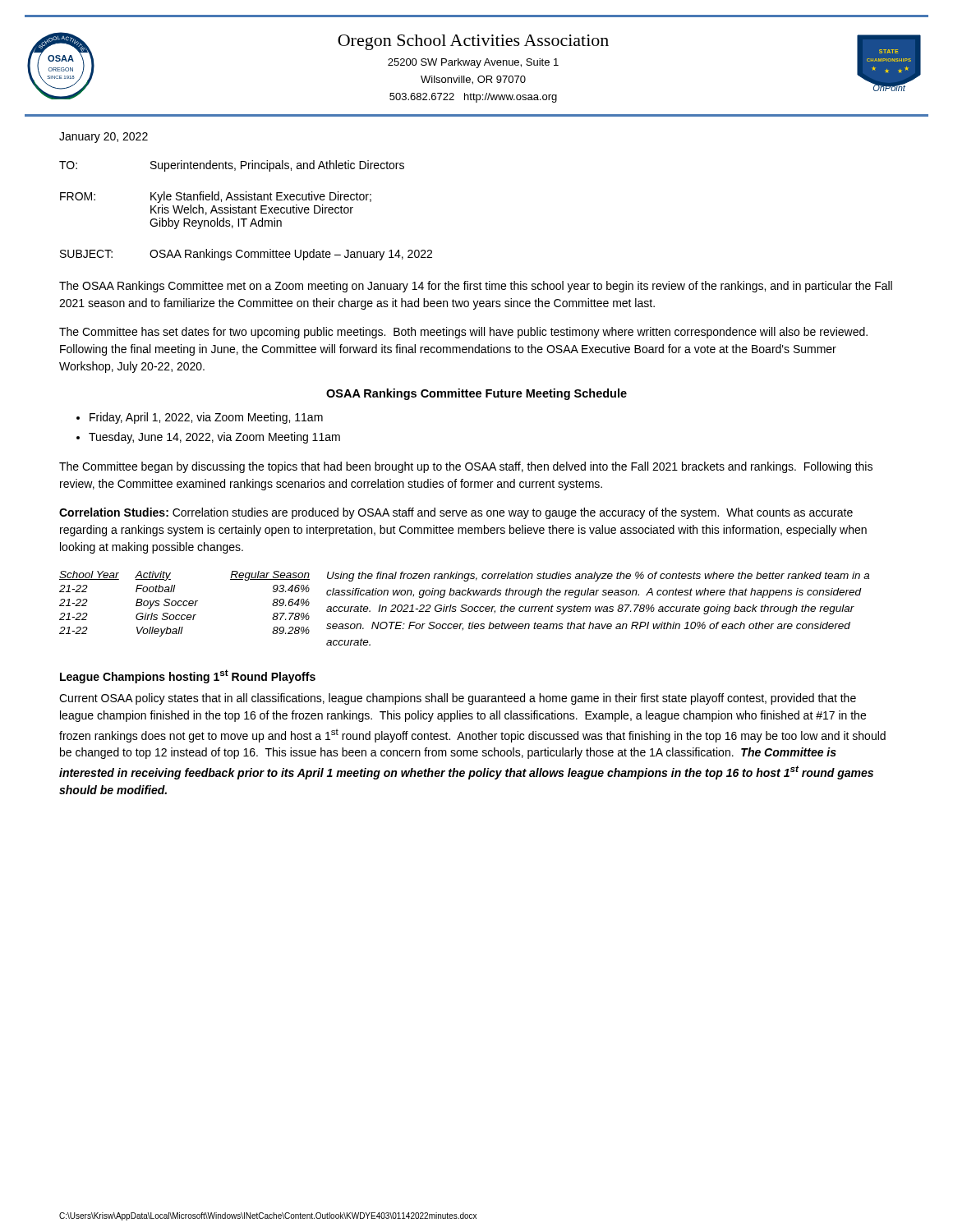Find the passage starting "January 20, 2022"
The height and width of the screenshot is (1232, 953).
(x=104, y=136)
